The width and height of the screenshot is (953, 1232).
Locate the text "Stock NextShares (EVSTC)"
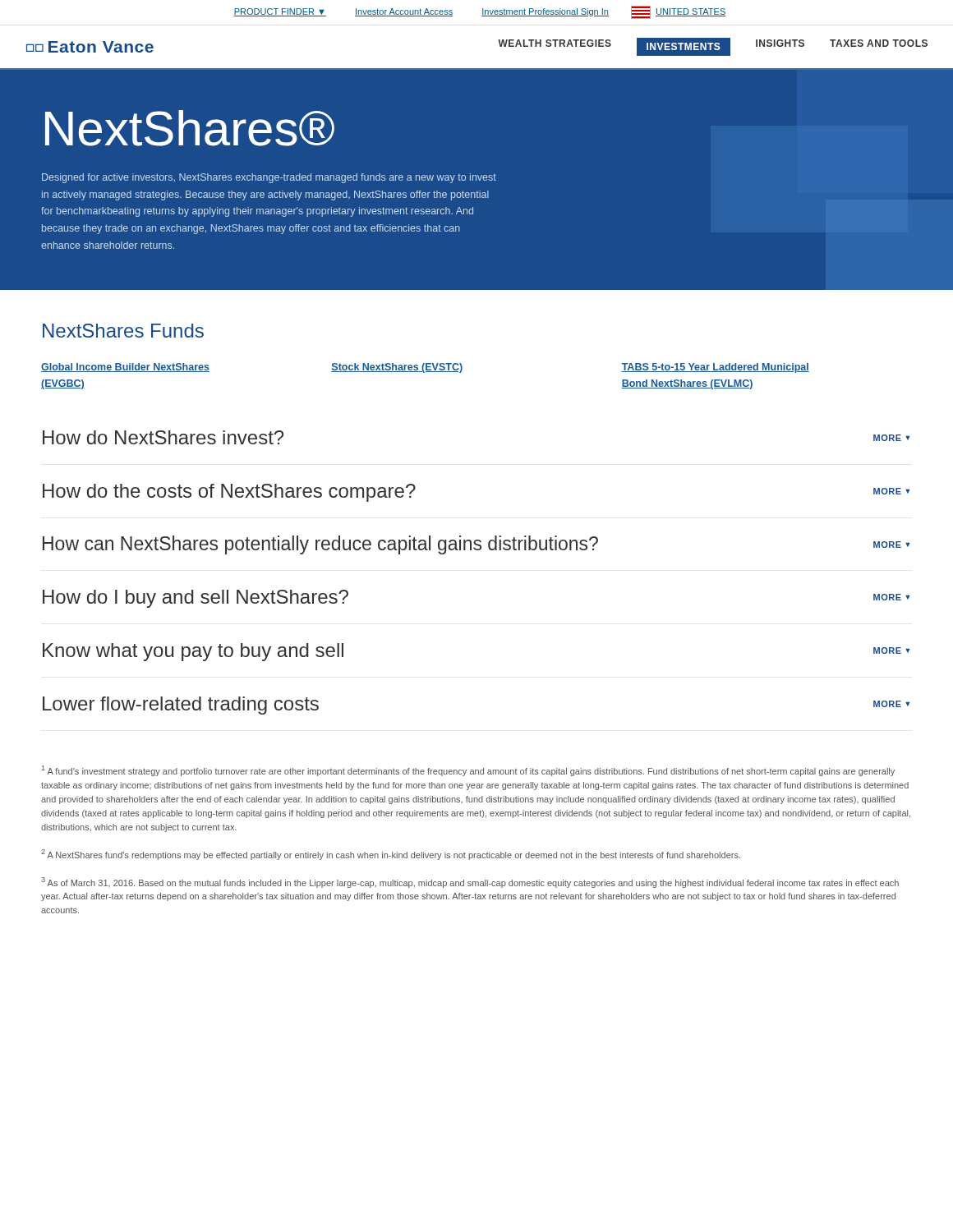coord(397,367)
